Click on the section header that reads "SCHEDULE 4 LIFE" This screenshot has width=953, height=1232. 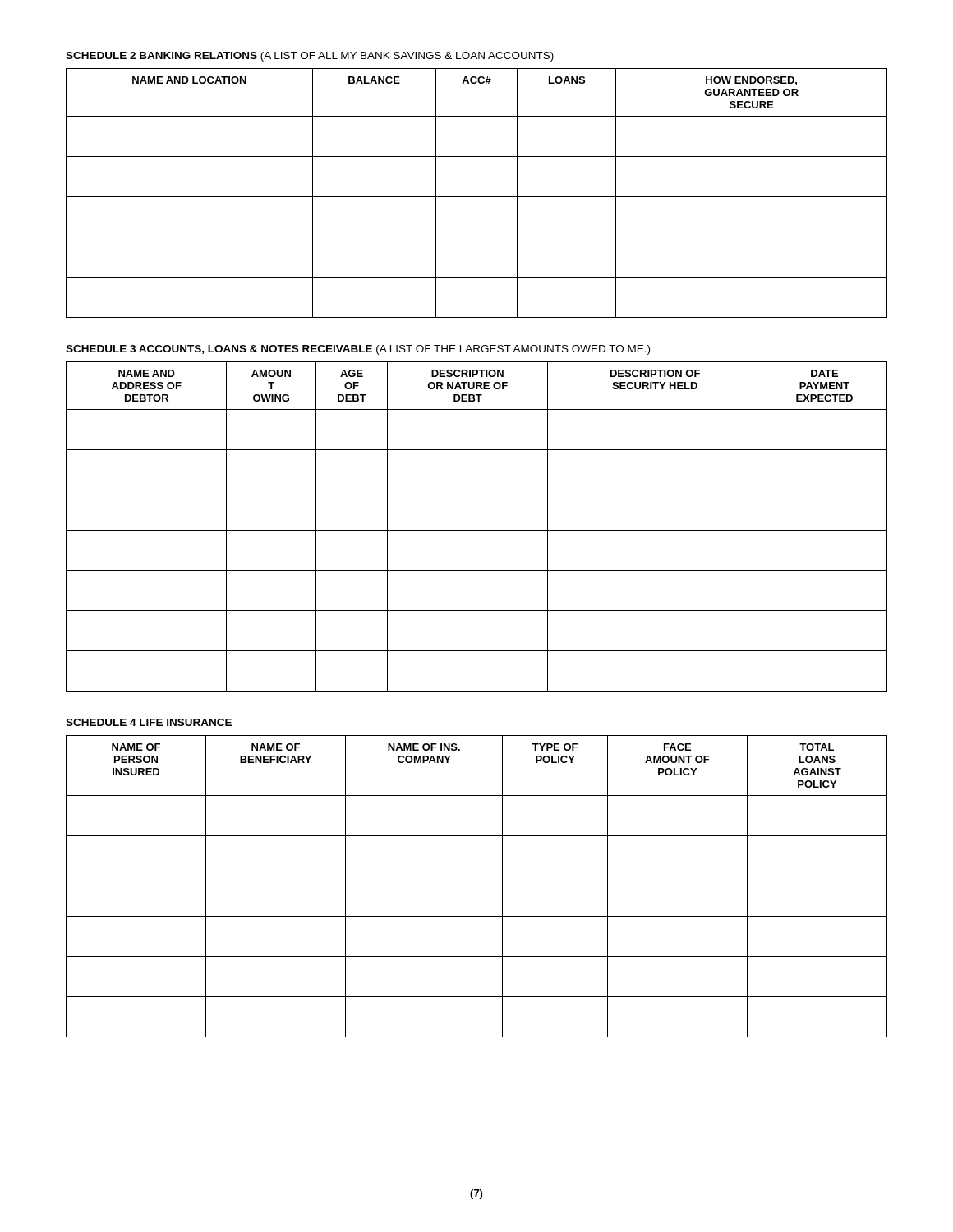pyautogui.click(x=149, y=722)
